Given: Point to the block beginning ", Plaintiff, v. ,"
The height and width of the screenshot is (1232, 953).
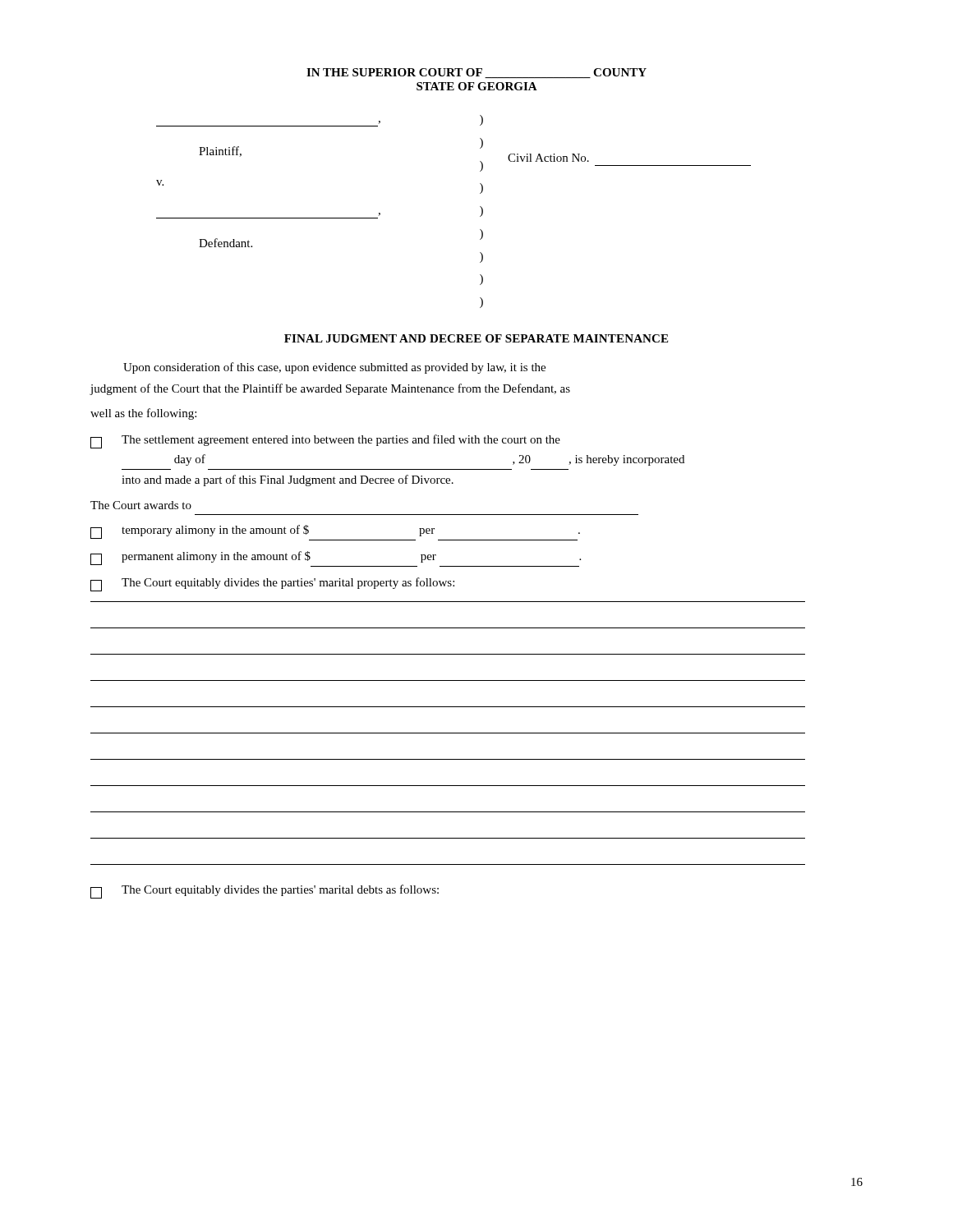Looking at the screenshot, I should [268, 126].
